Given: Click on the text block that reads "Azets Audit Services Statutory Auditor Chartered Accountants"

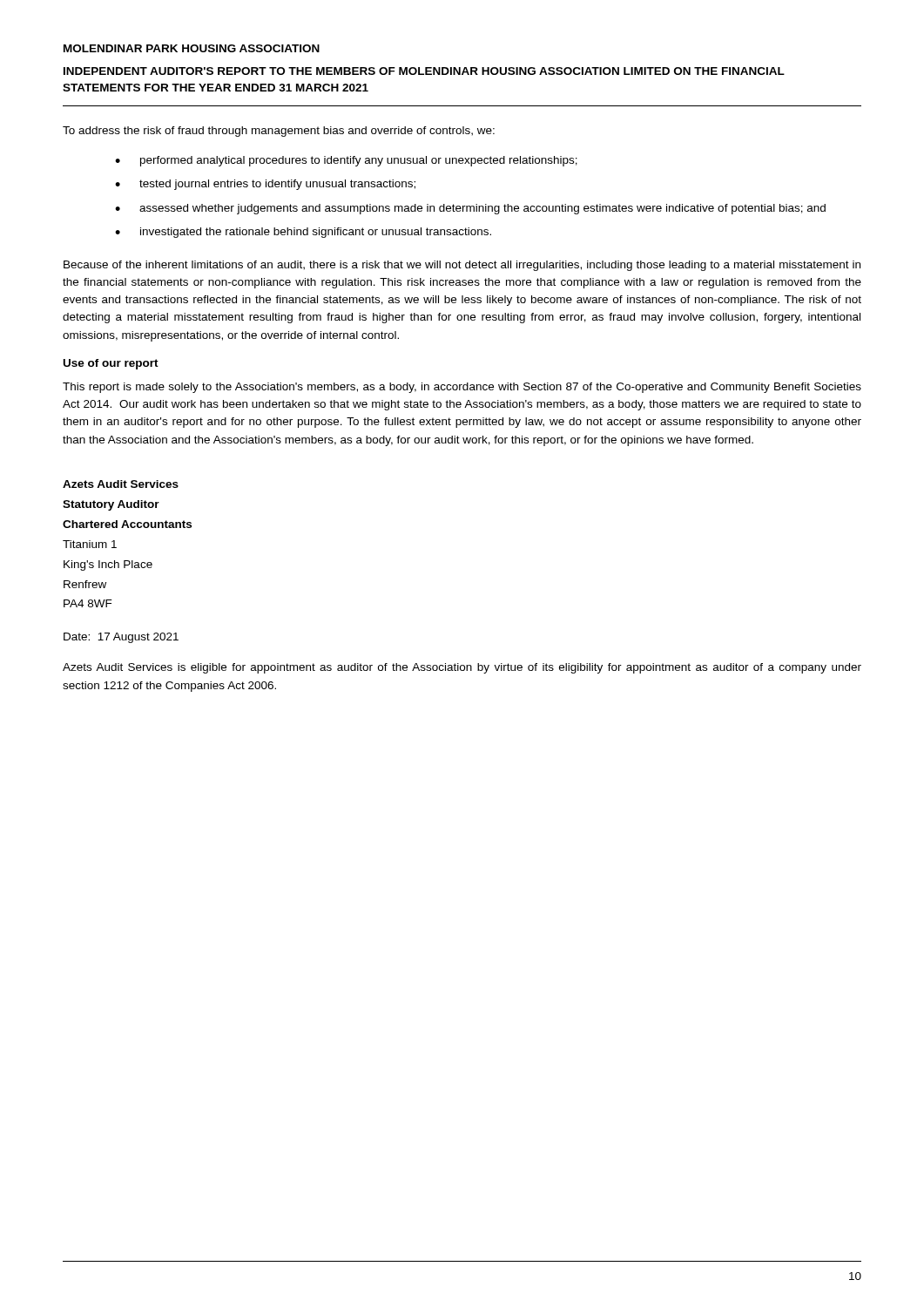Looking at the screenshot, I should click(x=121, y=484).
